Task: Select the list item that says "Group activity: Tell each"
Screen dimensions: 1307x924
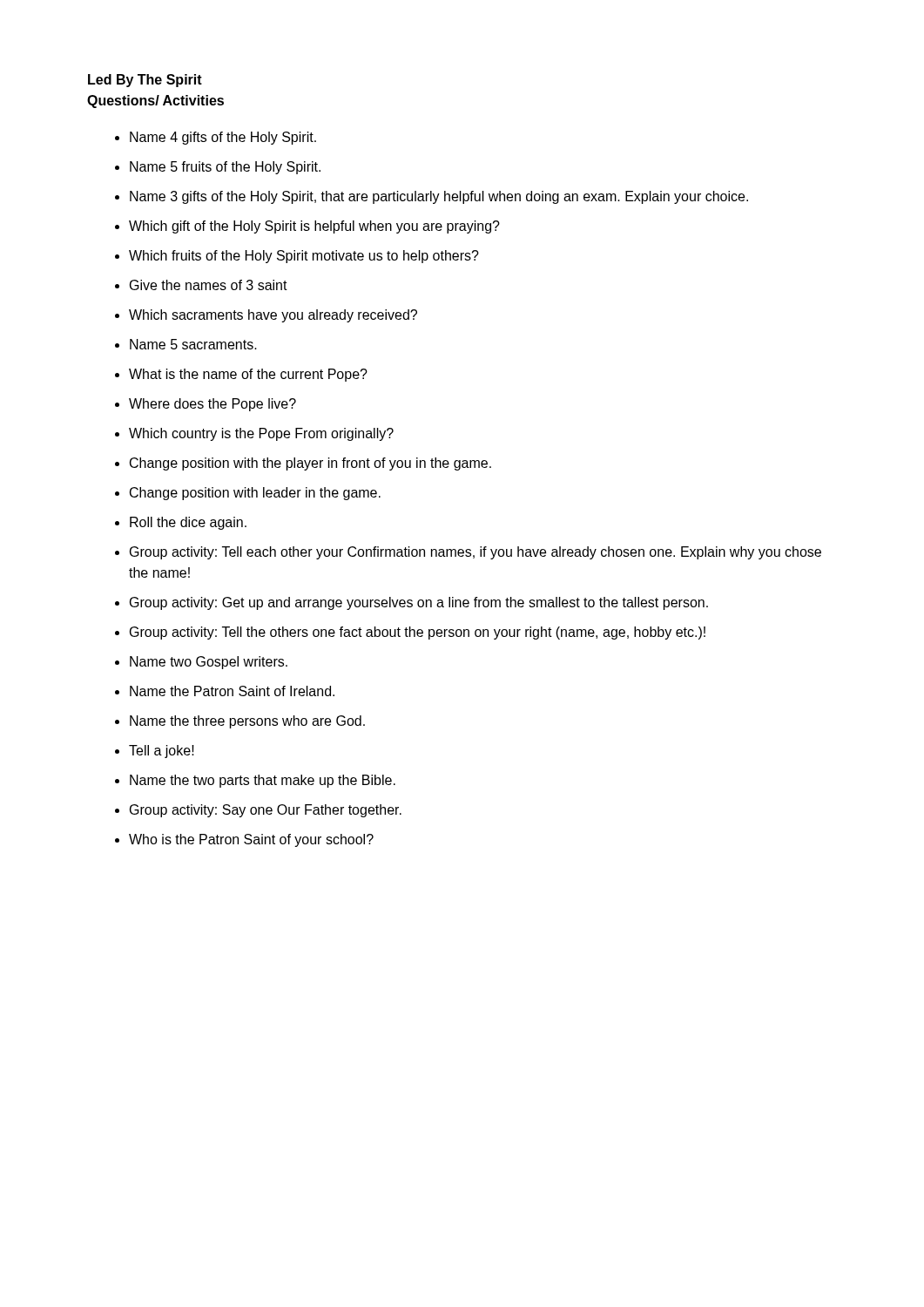Action: tap(483, 563)
